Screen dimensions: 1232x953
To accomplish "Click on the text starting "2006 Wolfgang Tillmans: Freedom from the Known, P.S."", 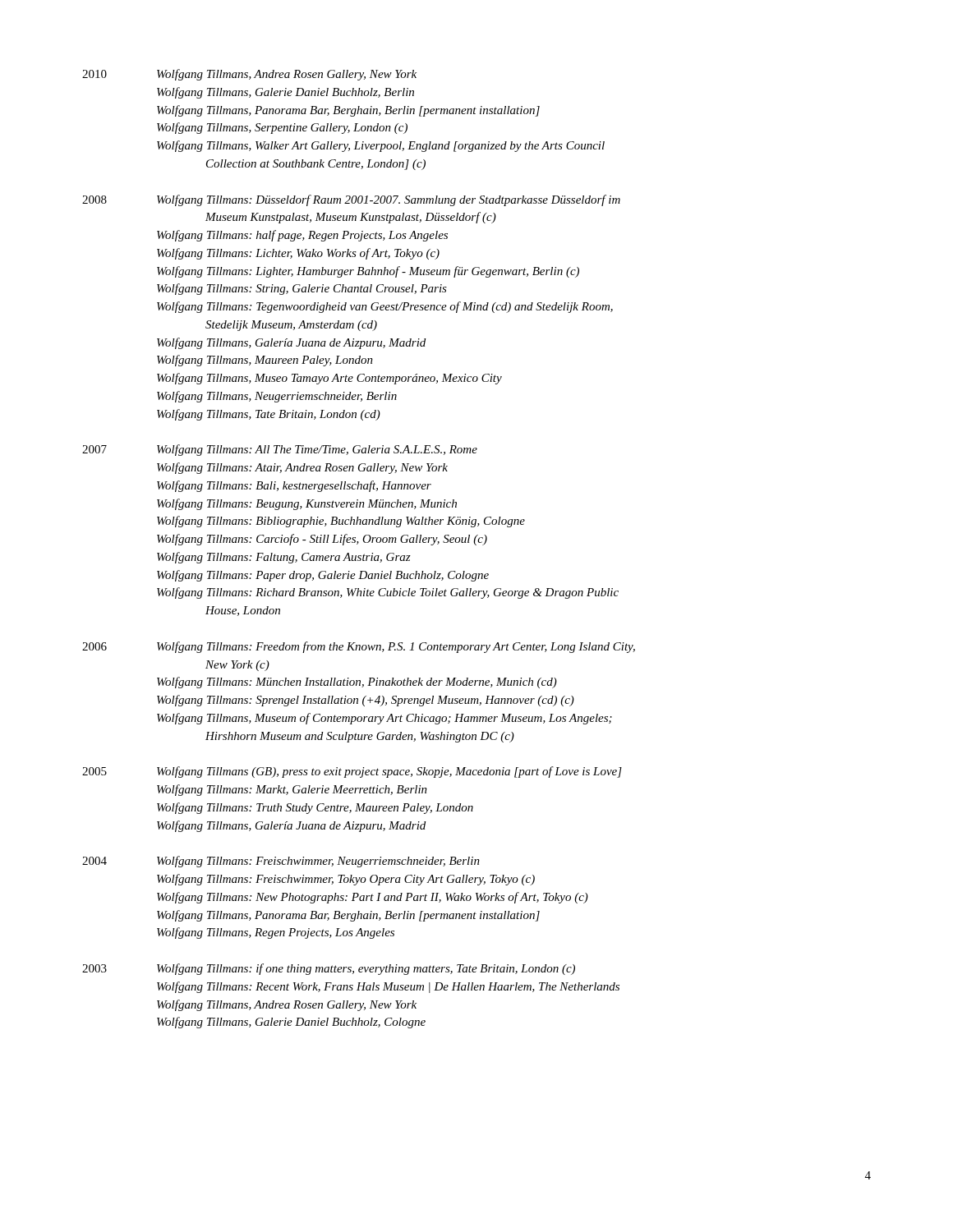I will point(476,692).
